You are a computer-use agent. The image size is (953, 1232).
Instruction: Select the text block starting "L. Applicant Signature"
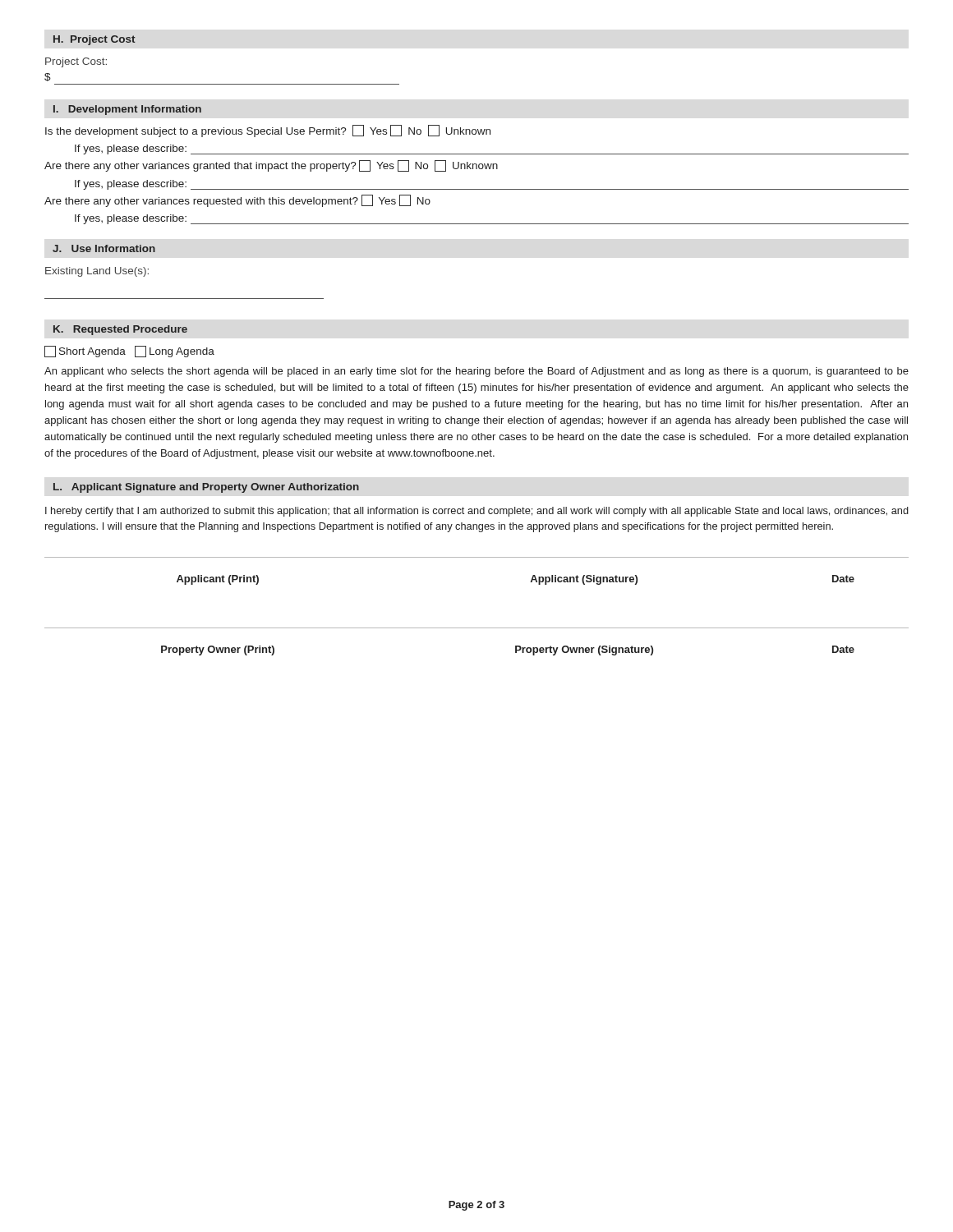[206, 486]
